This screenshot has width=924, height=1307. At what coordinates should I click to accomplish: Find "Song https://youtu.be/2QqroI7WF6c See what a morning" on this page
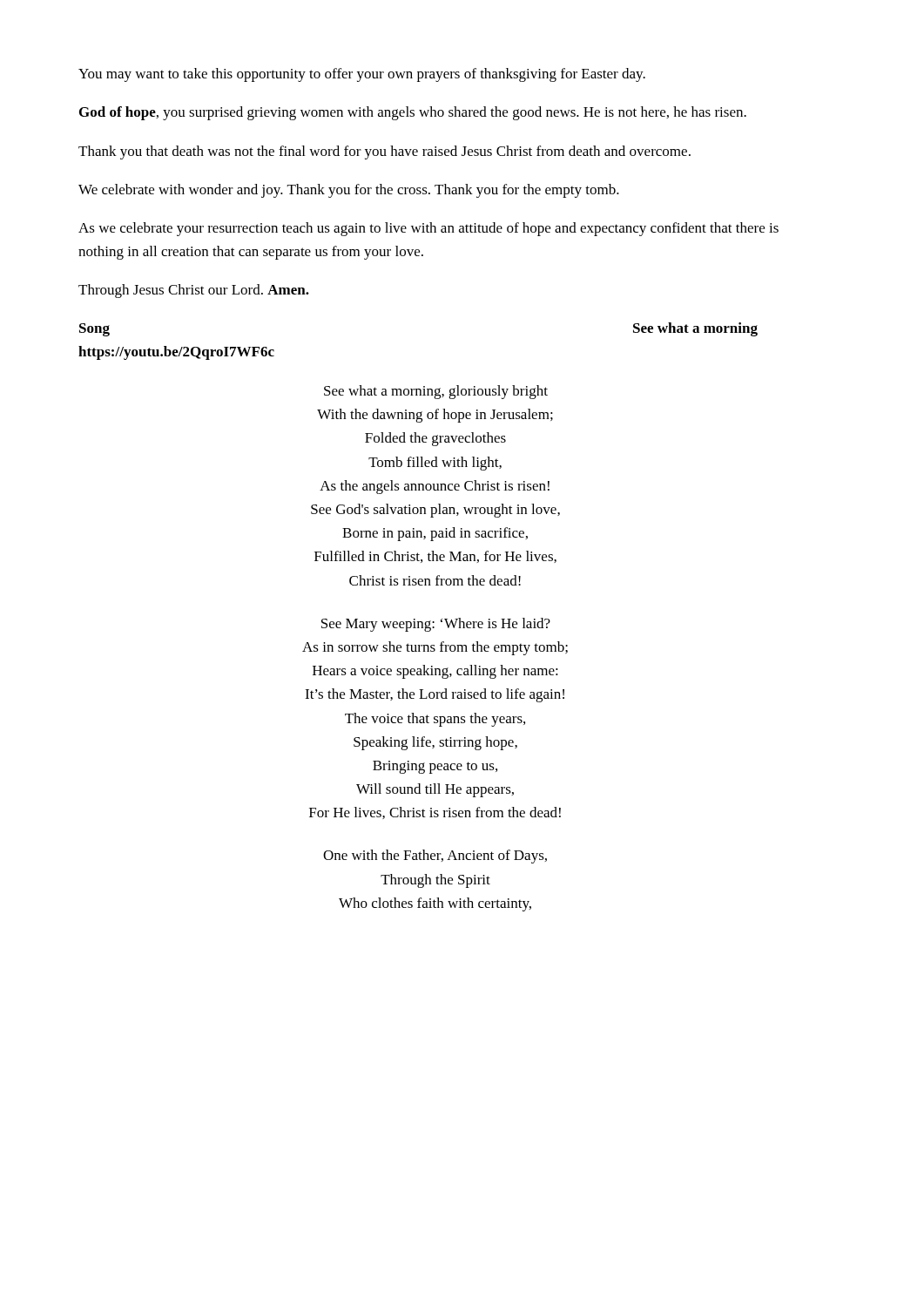click(94, 329)
